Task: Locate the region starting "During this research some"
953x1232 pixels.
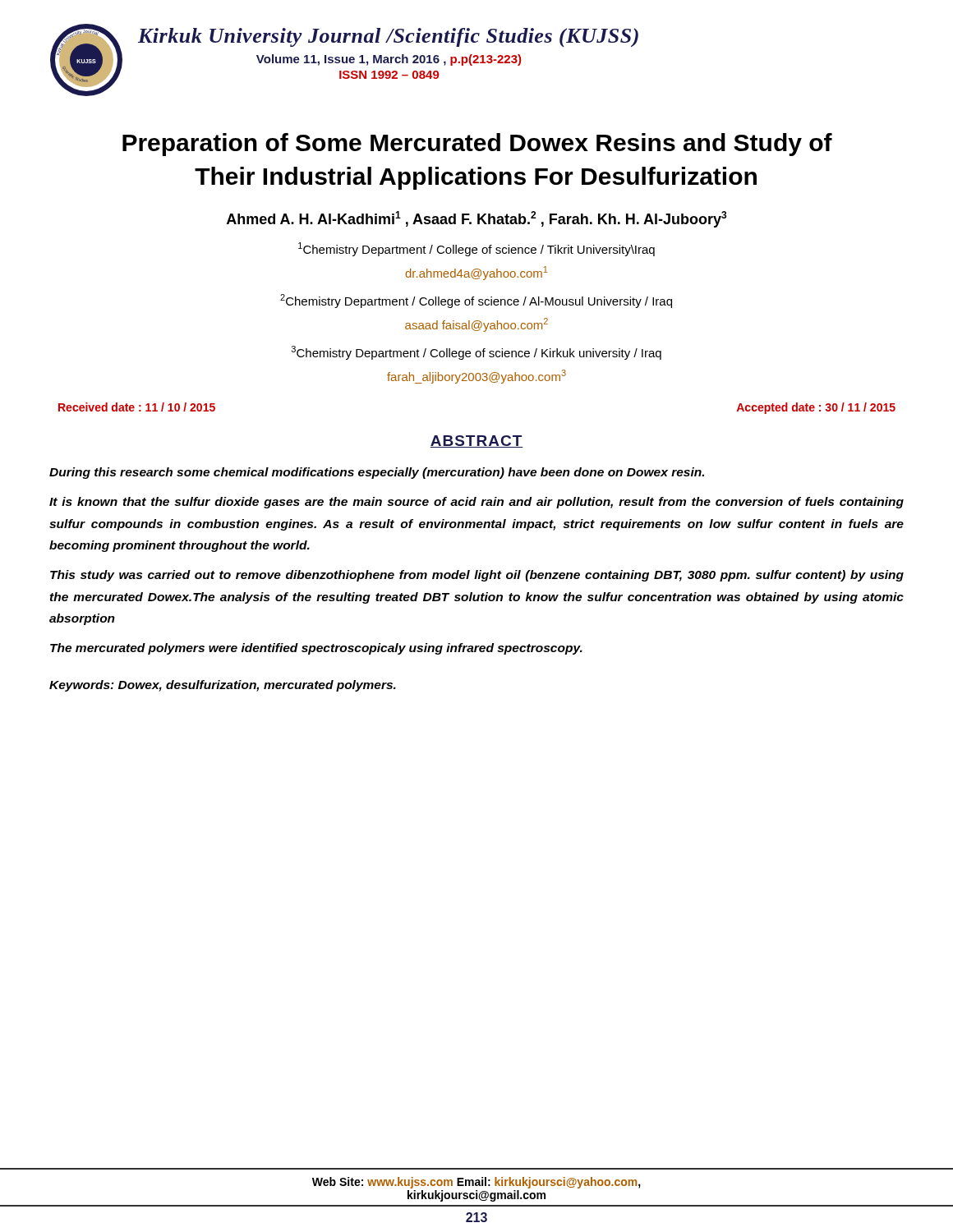Action: coord(476,560)
